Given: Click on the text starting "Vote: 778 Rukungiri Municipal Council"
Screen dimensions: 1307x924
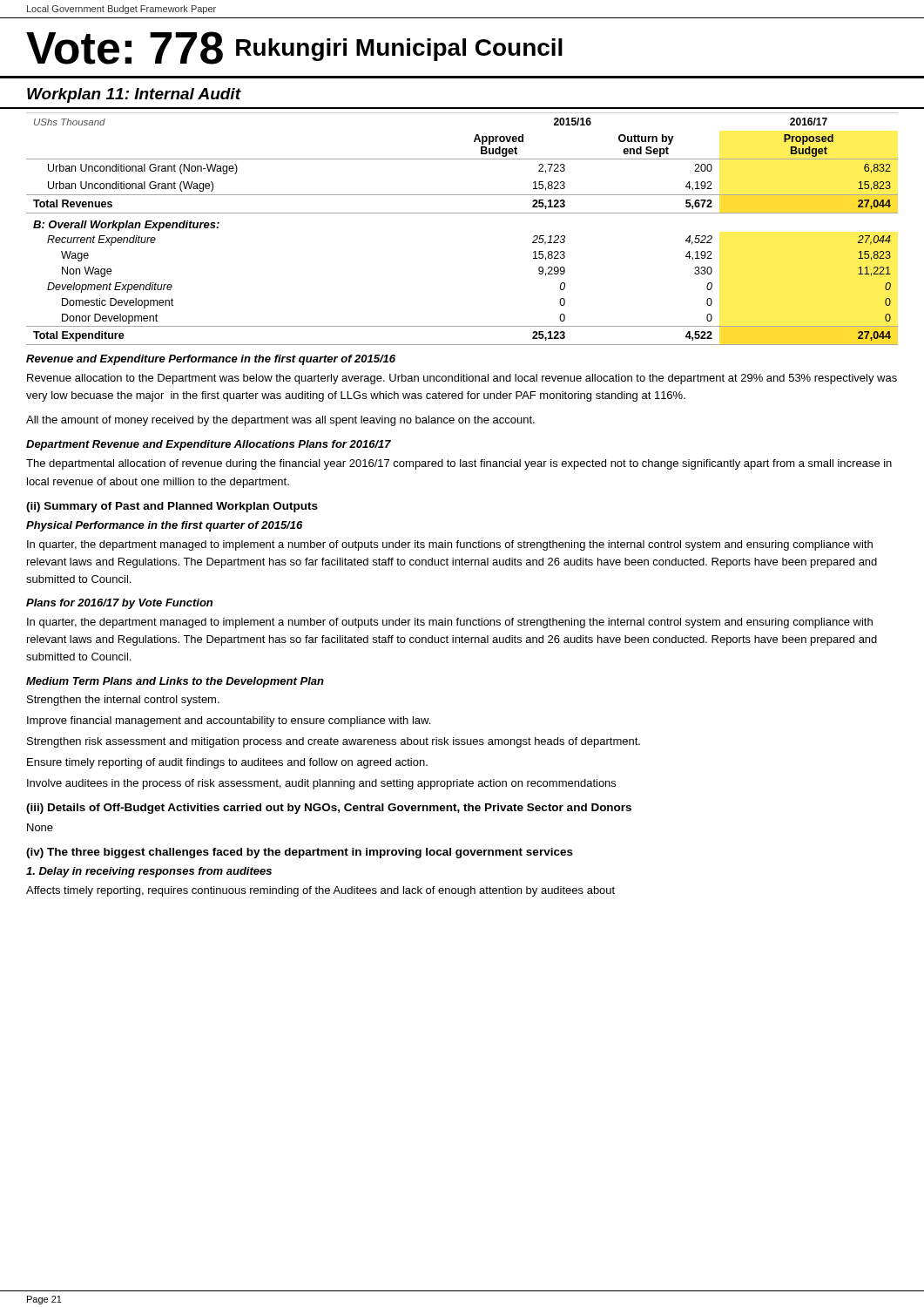Looking at the screenshot, I should pos(295,48).
